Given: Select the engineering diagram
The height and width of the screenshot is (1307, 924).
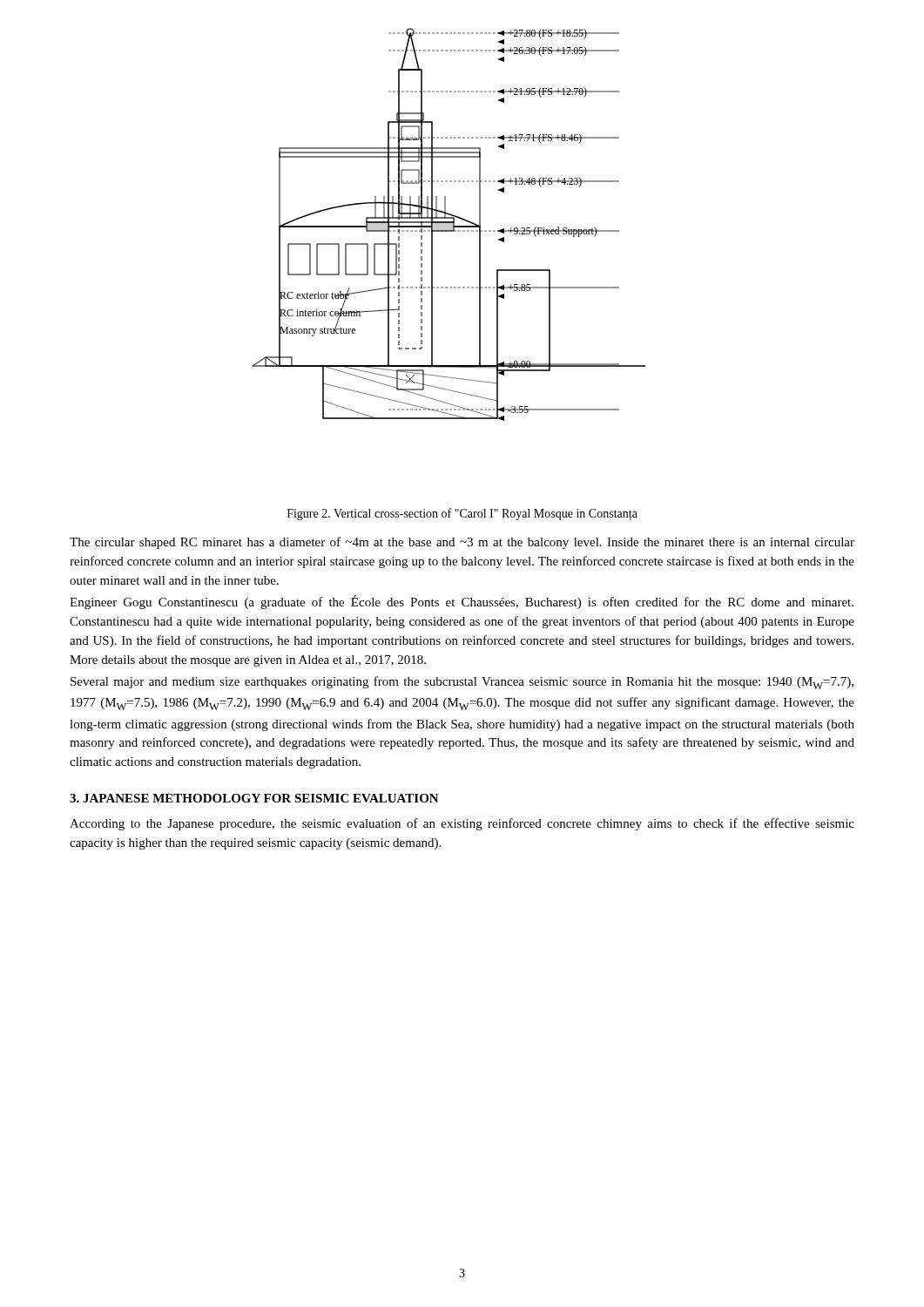Looking at the screenshot, I should click(462, 263).
